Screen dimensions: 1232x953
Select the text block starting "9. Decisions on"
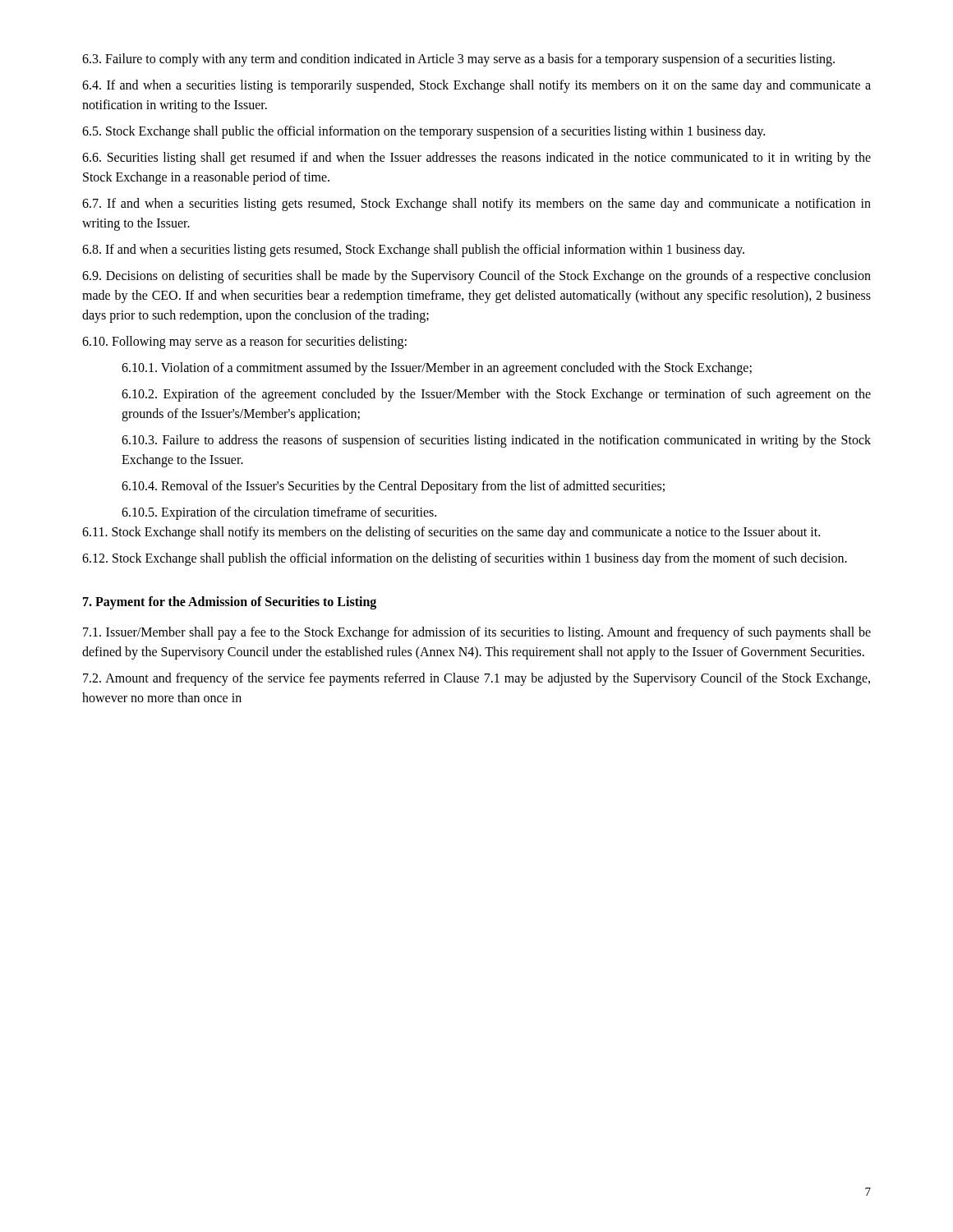click(x=476, y=295)
